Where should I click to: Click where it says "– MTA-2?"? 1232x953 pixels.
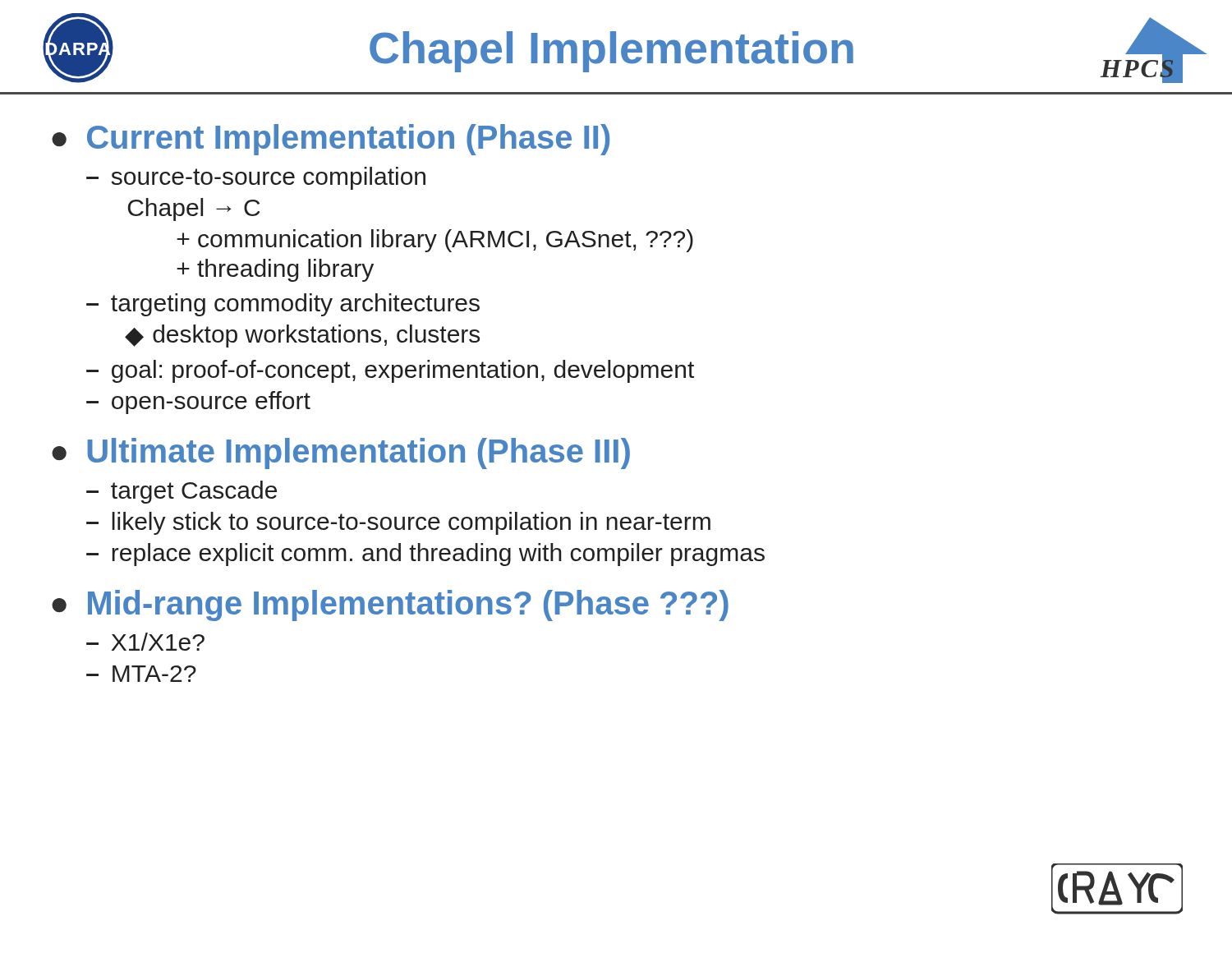(x=141, y=674)
